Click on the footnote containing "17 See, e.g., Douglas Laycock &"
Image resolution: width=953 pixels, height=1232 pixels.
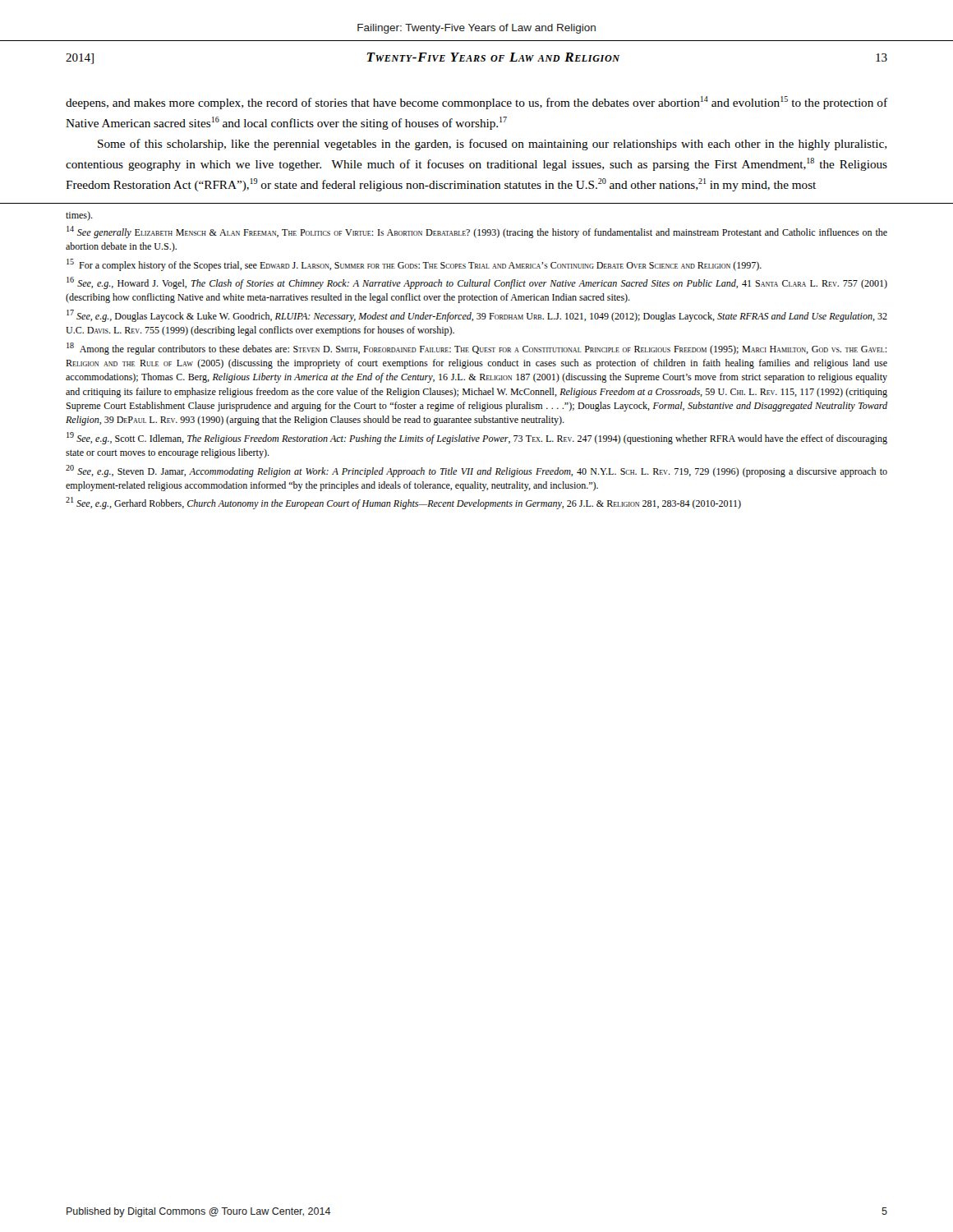[x=476, y=323]
